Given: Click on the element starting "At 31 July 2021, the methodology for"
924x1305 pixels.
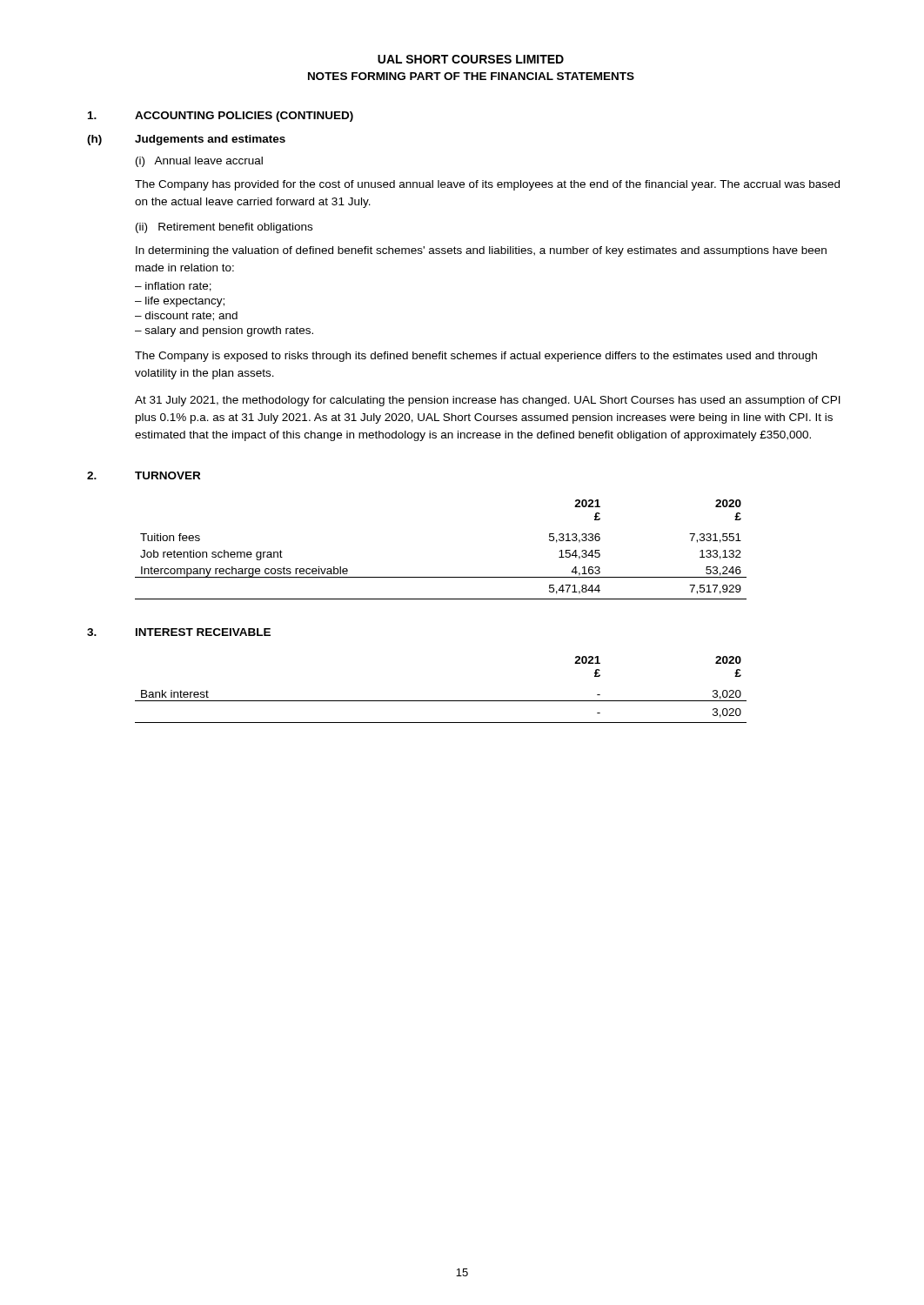Looking at the screenshot, I should click(x=488, y=417).
